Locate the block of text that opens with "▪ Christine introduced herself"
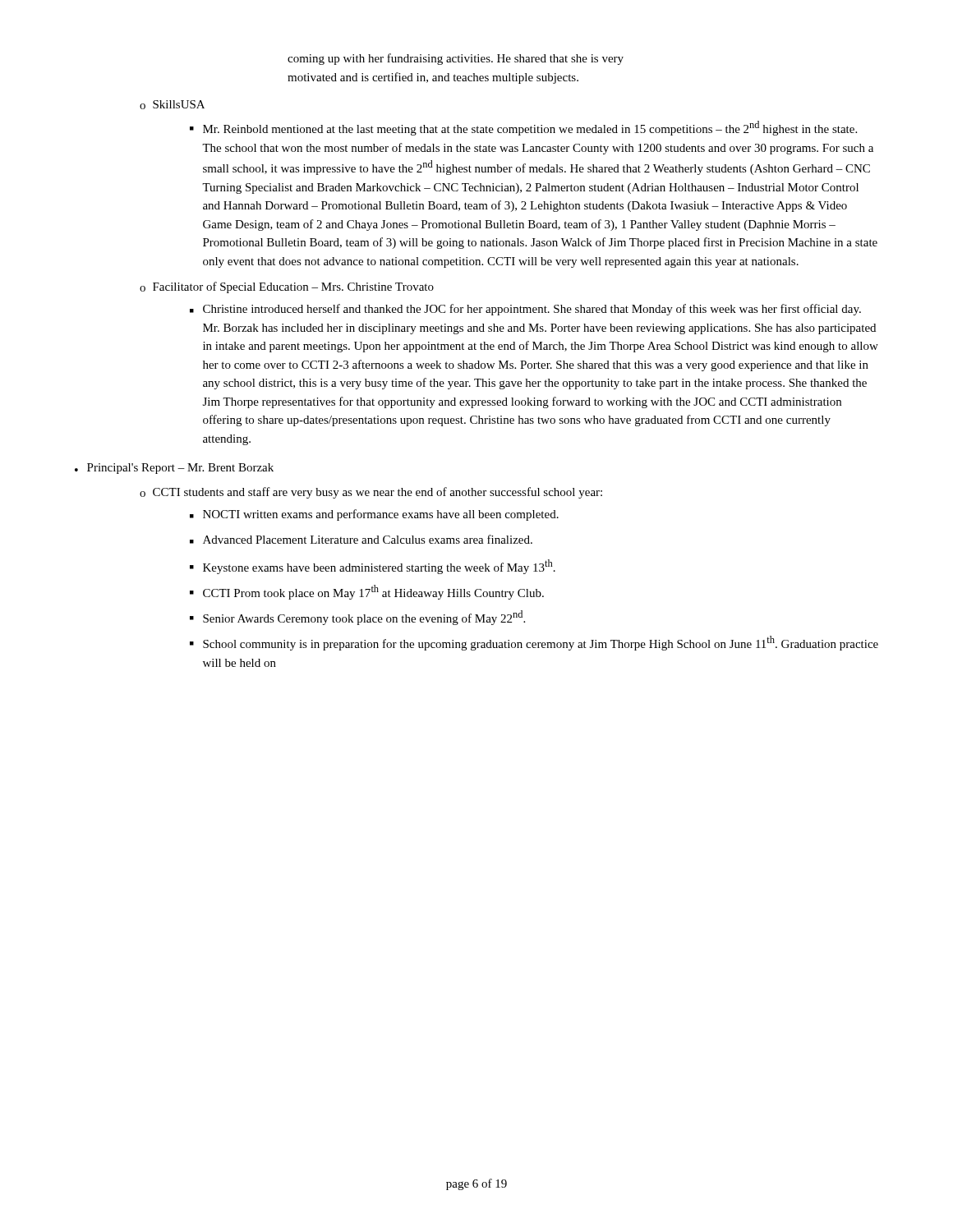This screenshot has width=953, height=1232. (534, 374)
